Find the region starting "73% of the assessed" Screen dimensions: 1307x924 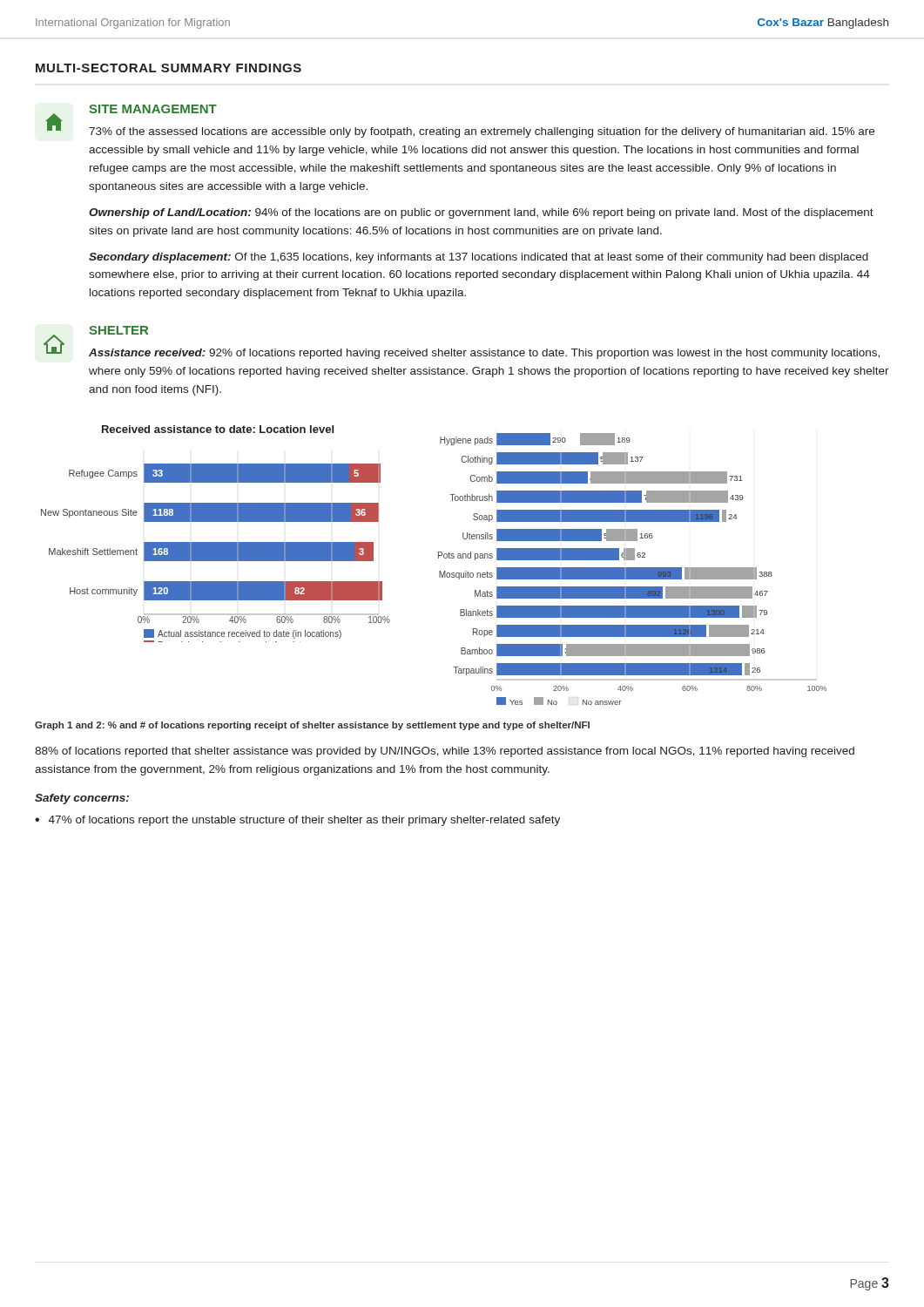(x=489, y=213)
